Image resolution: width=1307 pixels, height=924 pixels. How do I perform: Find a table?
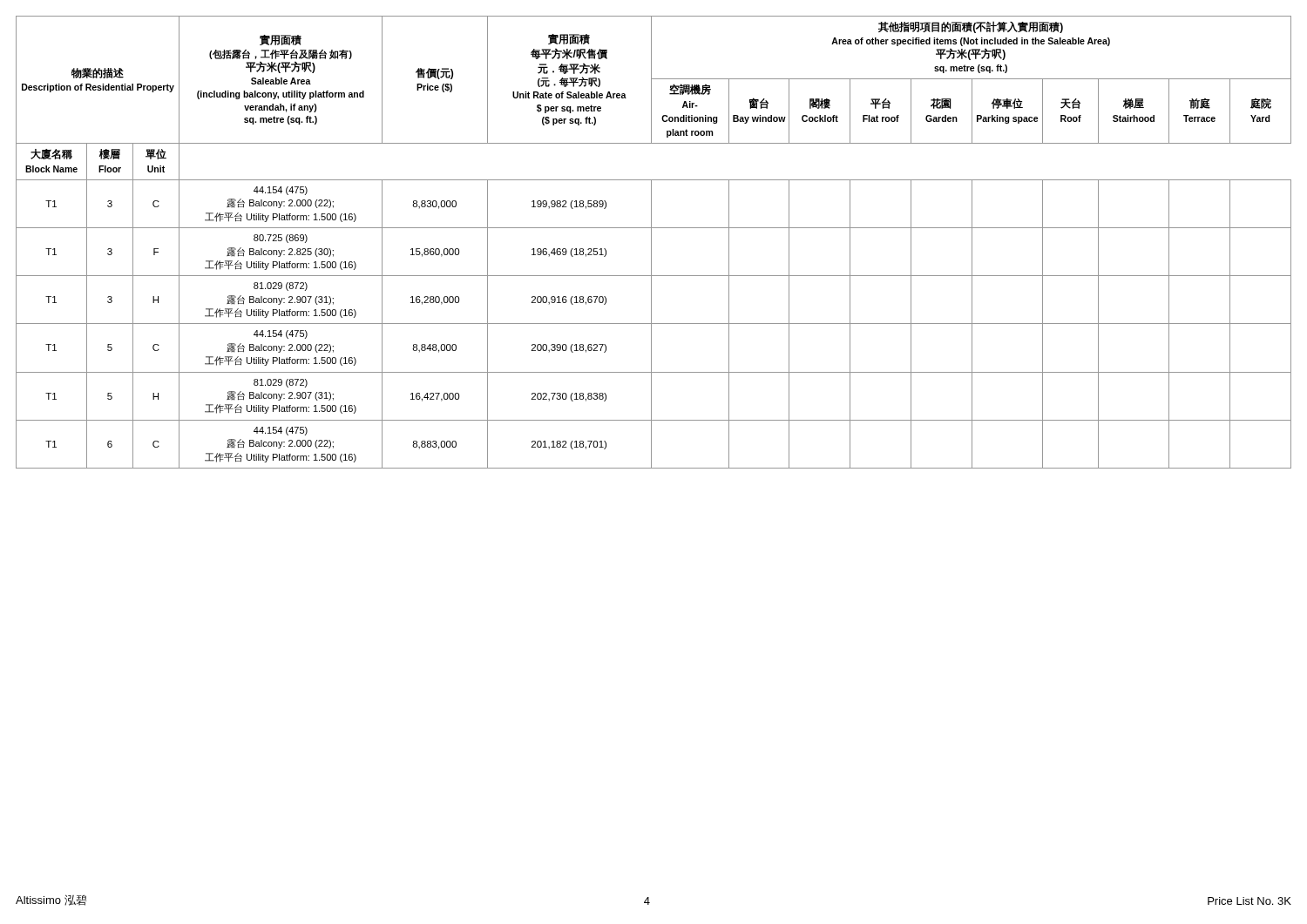pos(654,242)
